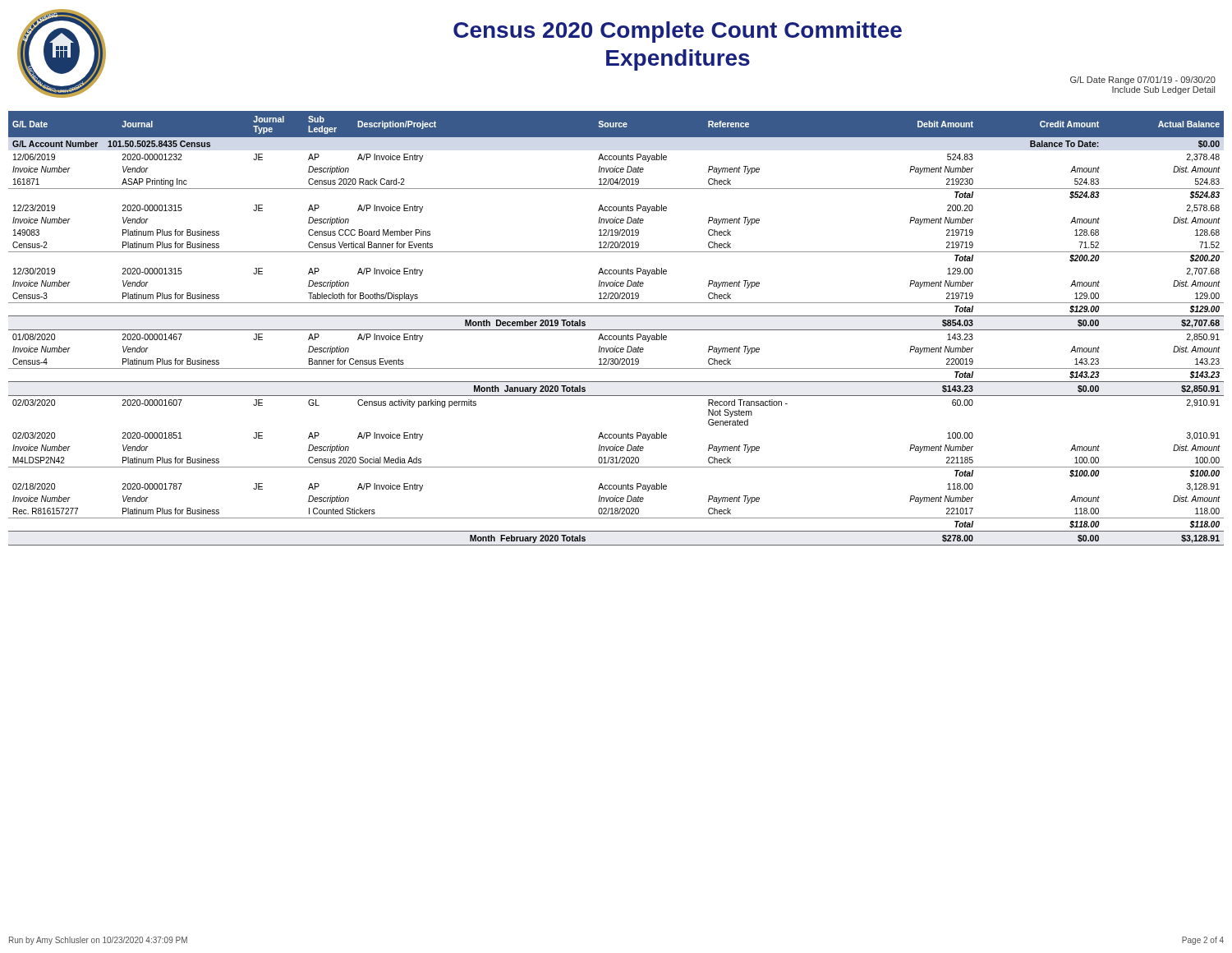Click the table
The image size is (1232, 953).
coord(616,328)
